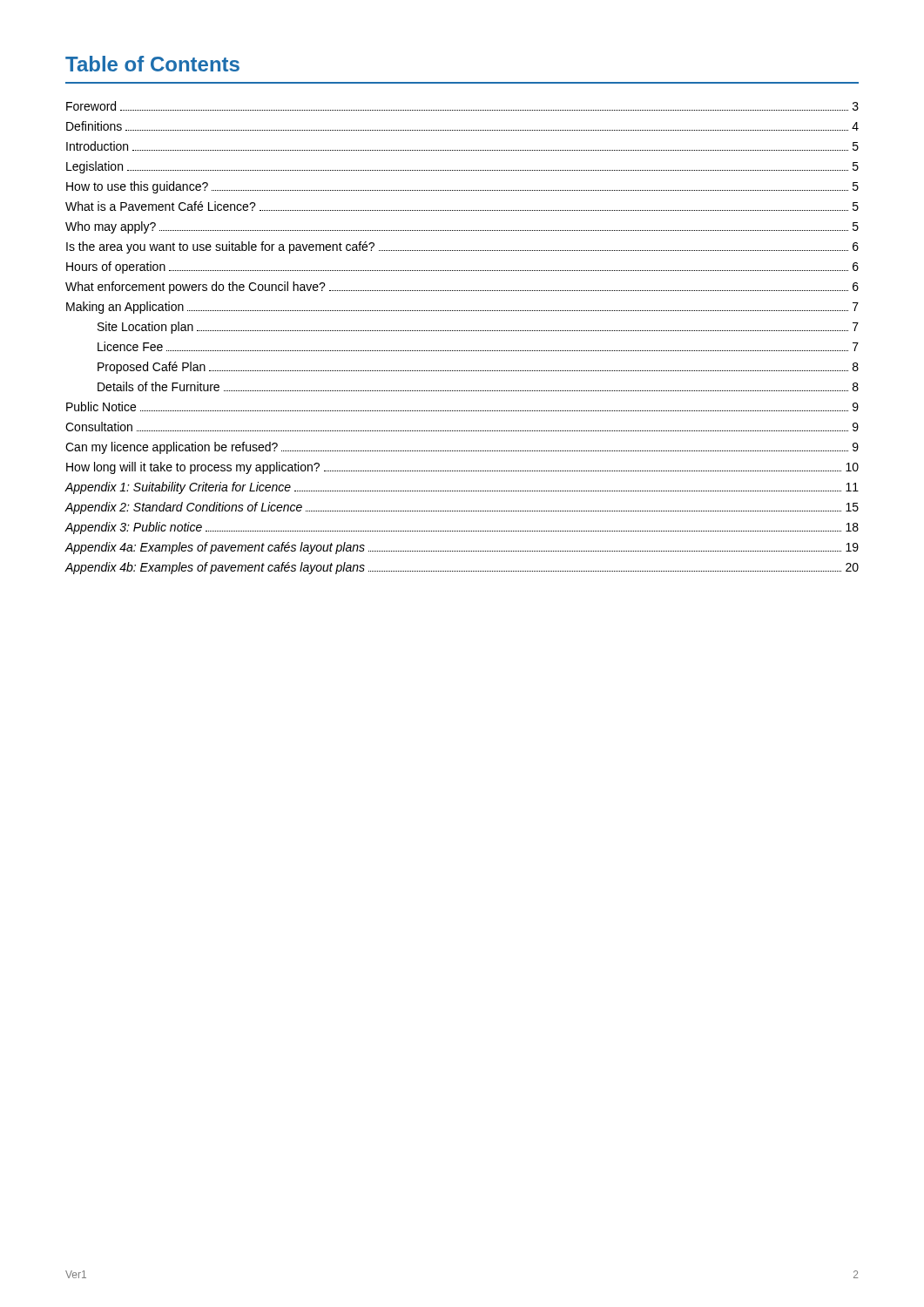The height and width of the screenshot is (1307, 924).
Task: Click on the list item with the text "Site Location plan 7"
Action: (x=478, y=327)
